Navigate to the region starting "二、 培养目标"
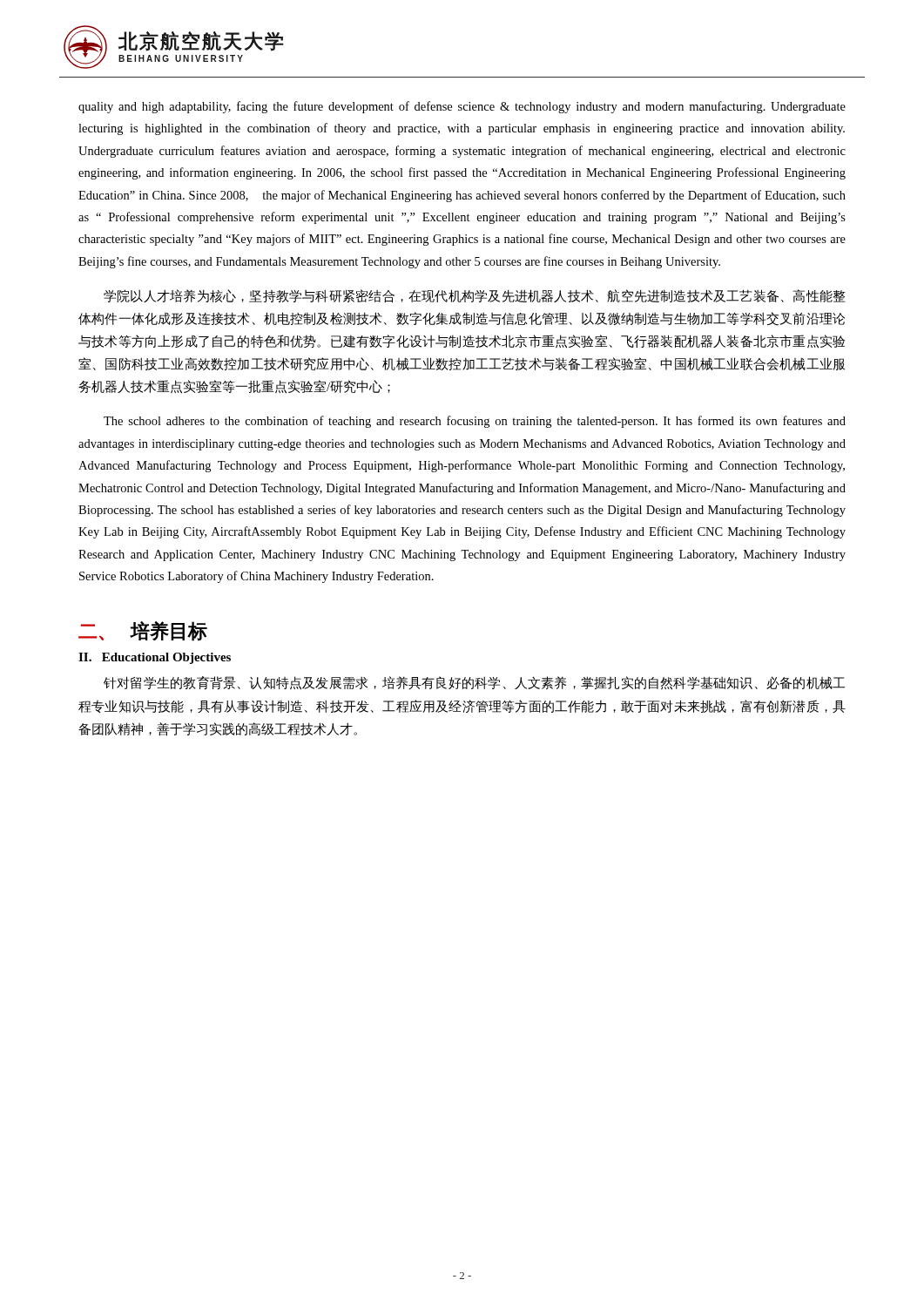This screenshot has height=1307, width=924. pos(143,632)
